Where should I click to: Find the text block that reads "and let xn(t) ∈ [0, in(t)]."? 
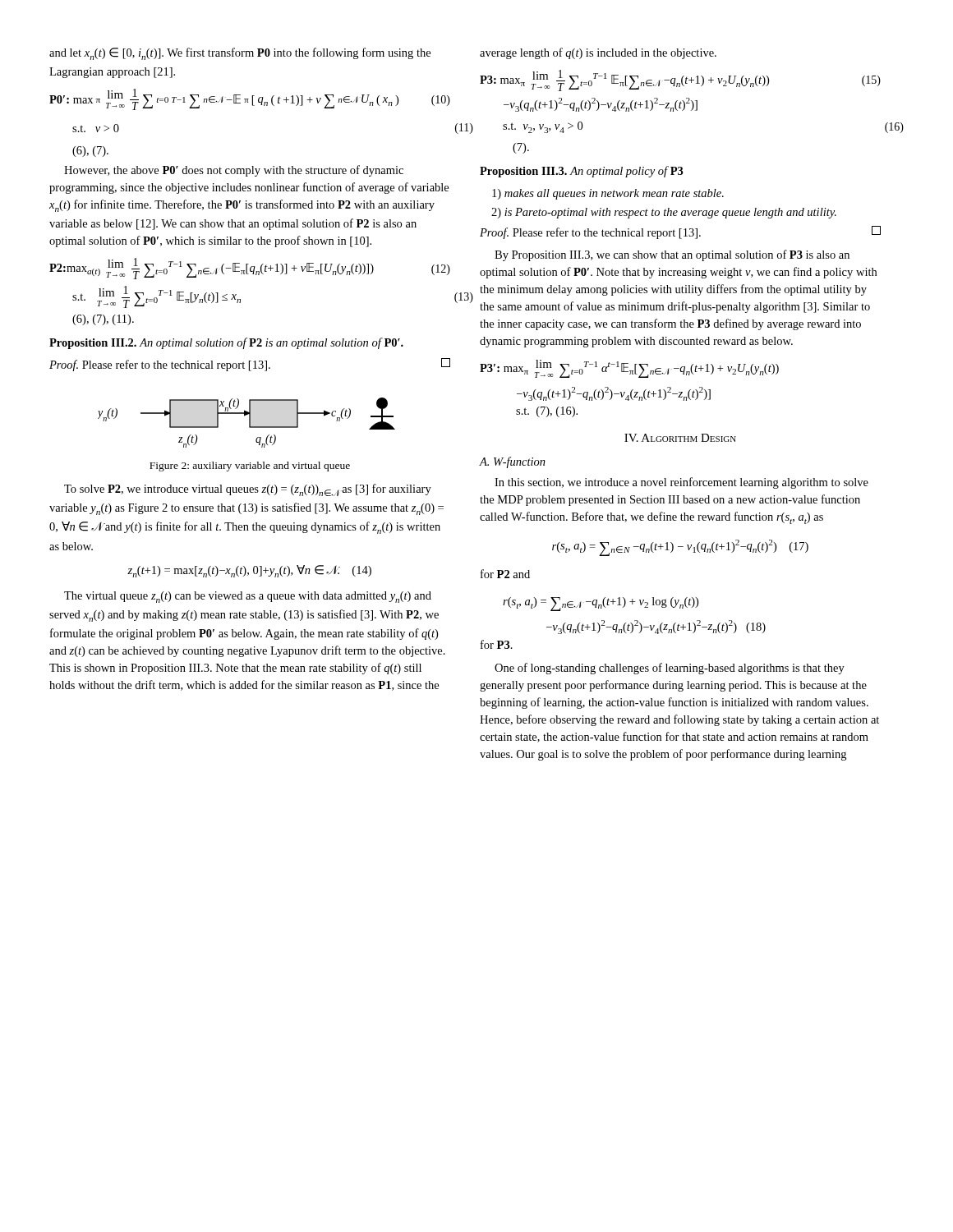pos(250,63)
